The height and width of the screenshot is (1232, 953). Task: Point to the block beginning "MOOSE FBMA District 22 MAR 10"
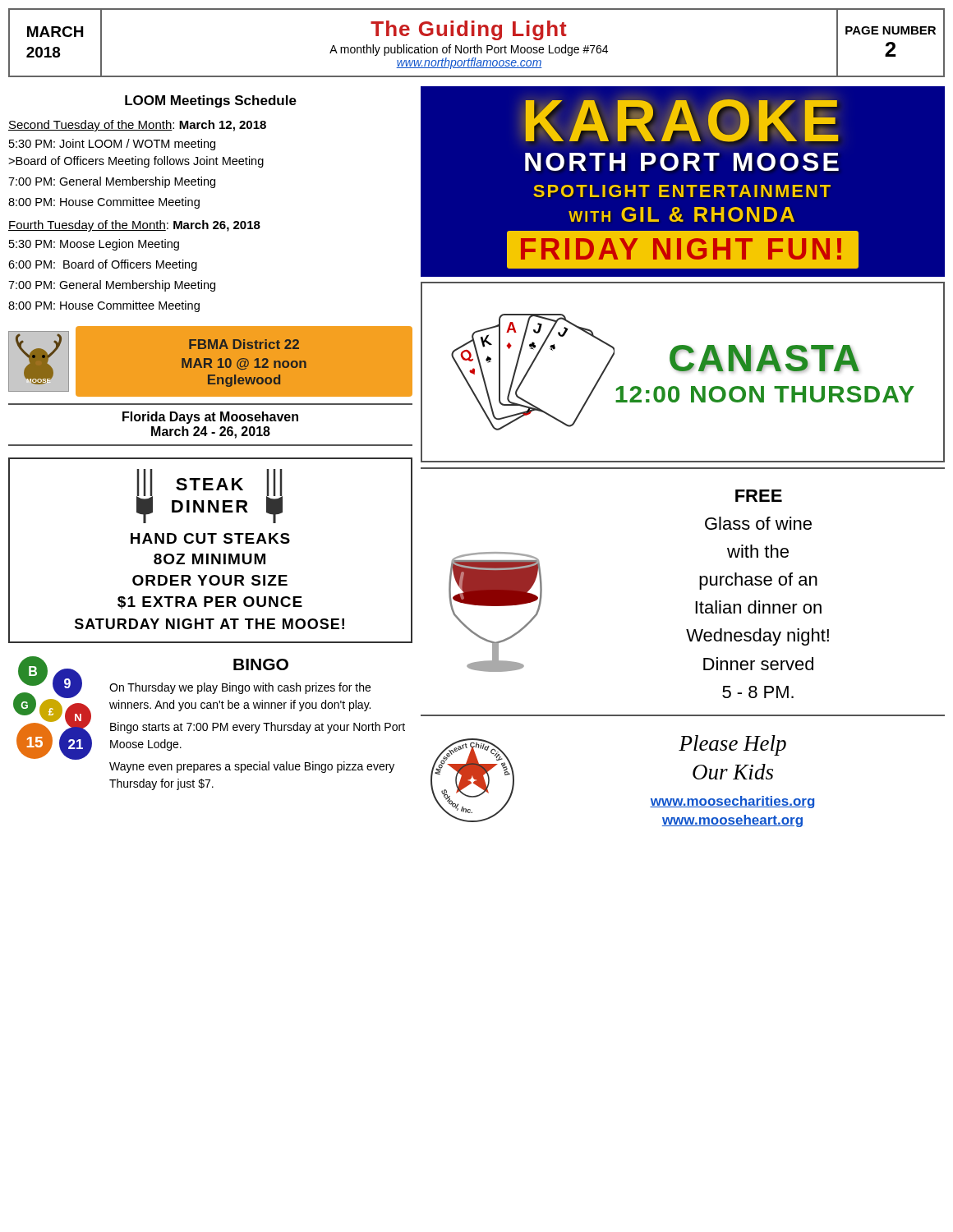point(210,361)
